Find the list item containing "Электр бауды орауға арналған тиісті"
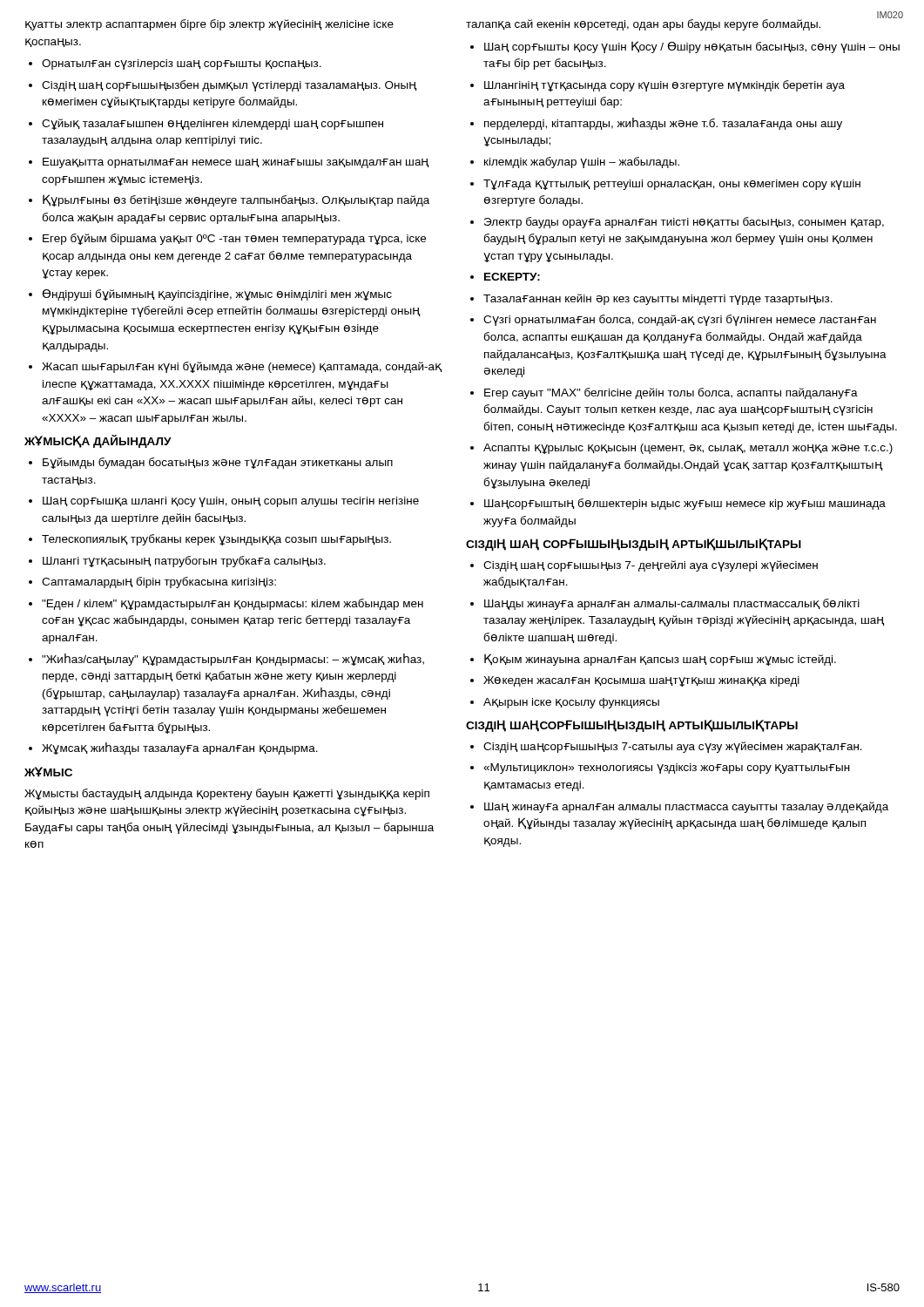 [684, 238]
